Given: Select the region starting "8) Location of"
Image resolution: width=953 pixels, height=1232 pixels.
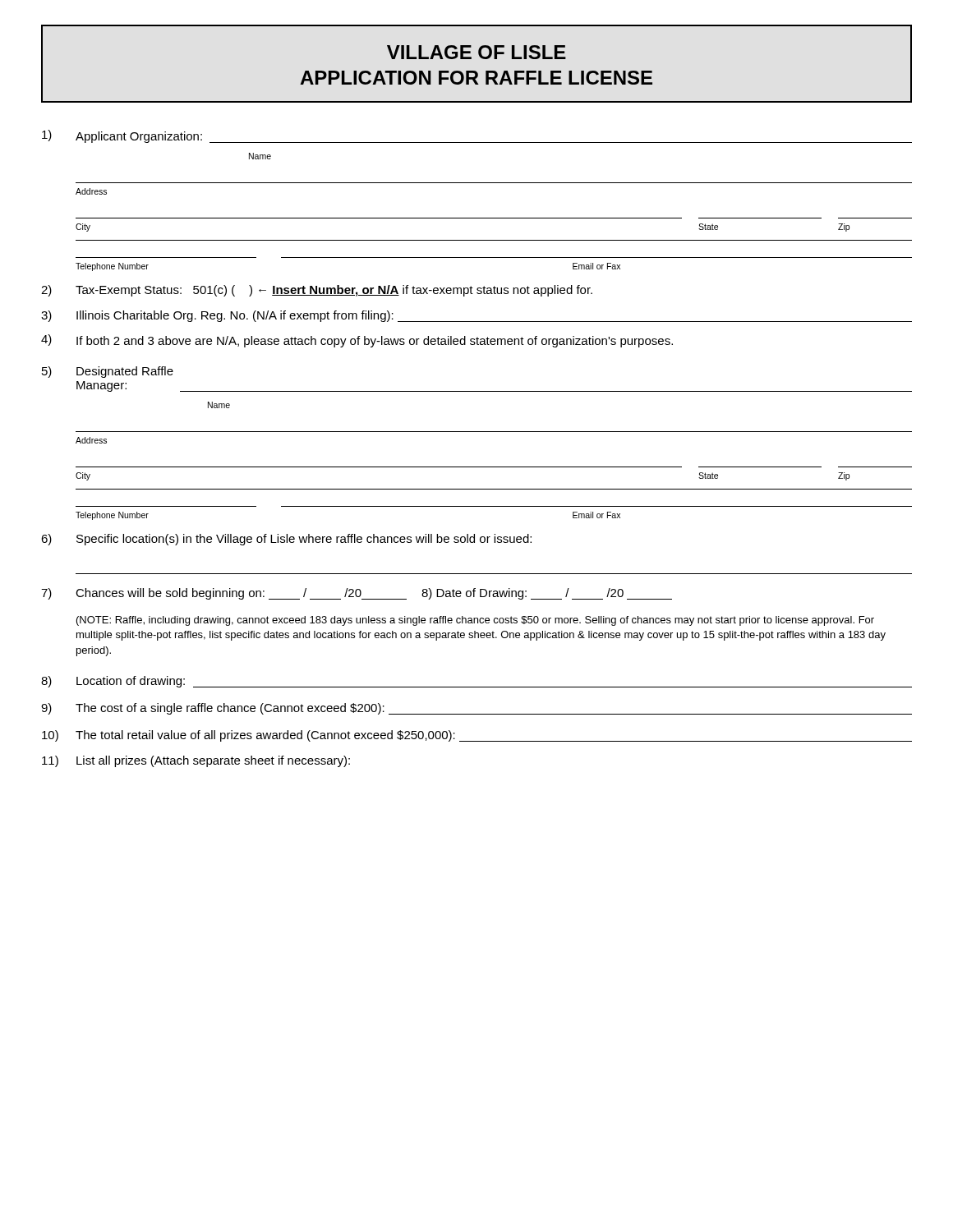Looking at the screenshot, I should 476,680.
